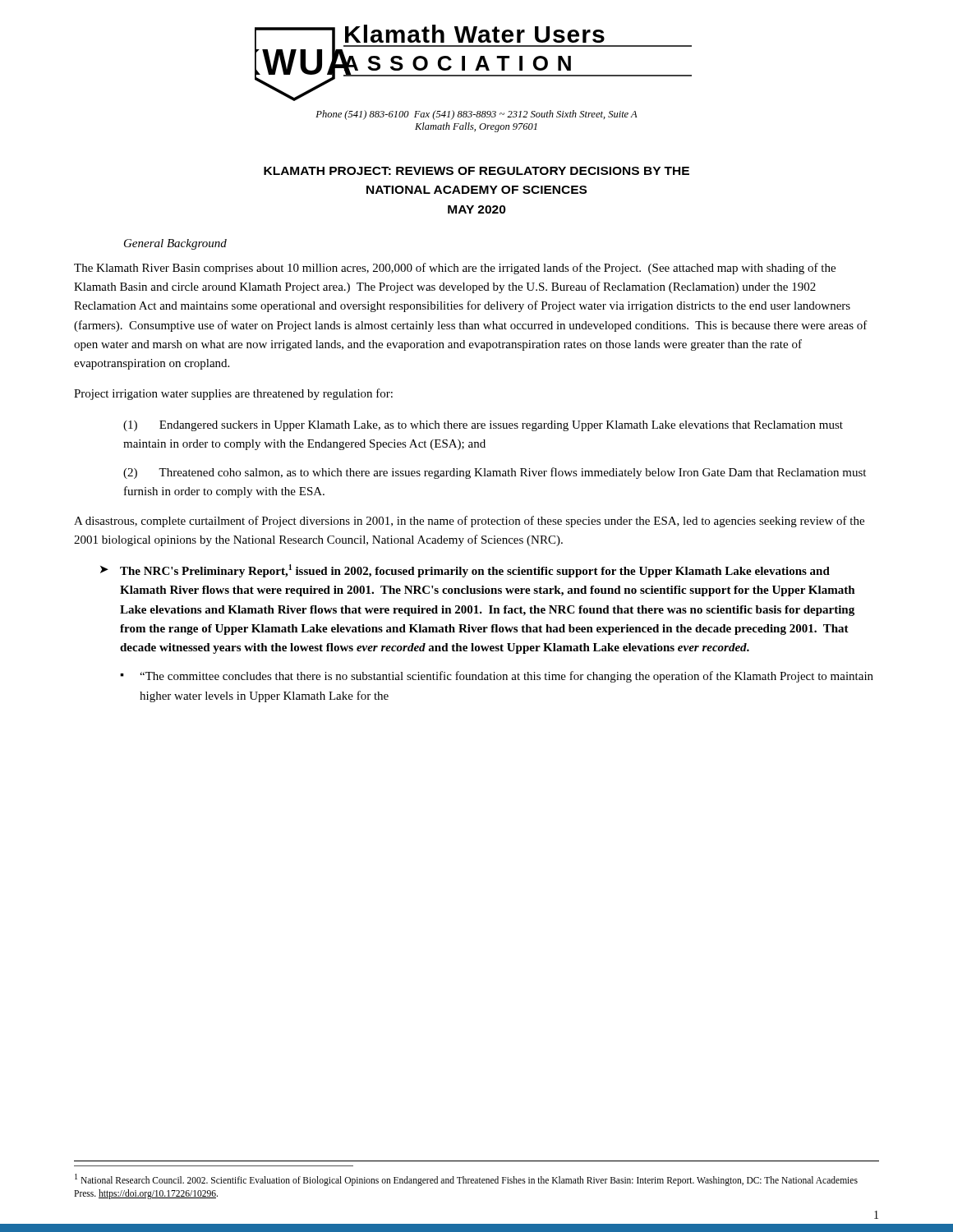Navigate to the block starting "▪ “The committee concludes that there"
Screen dimensions: 1232x953
[x=500, y=686]
